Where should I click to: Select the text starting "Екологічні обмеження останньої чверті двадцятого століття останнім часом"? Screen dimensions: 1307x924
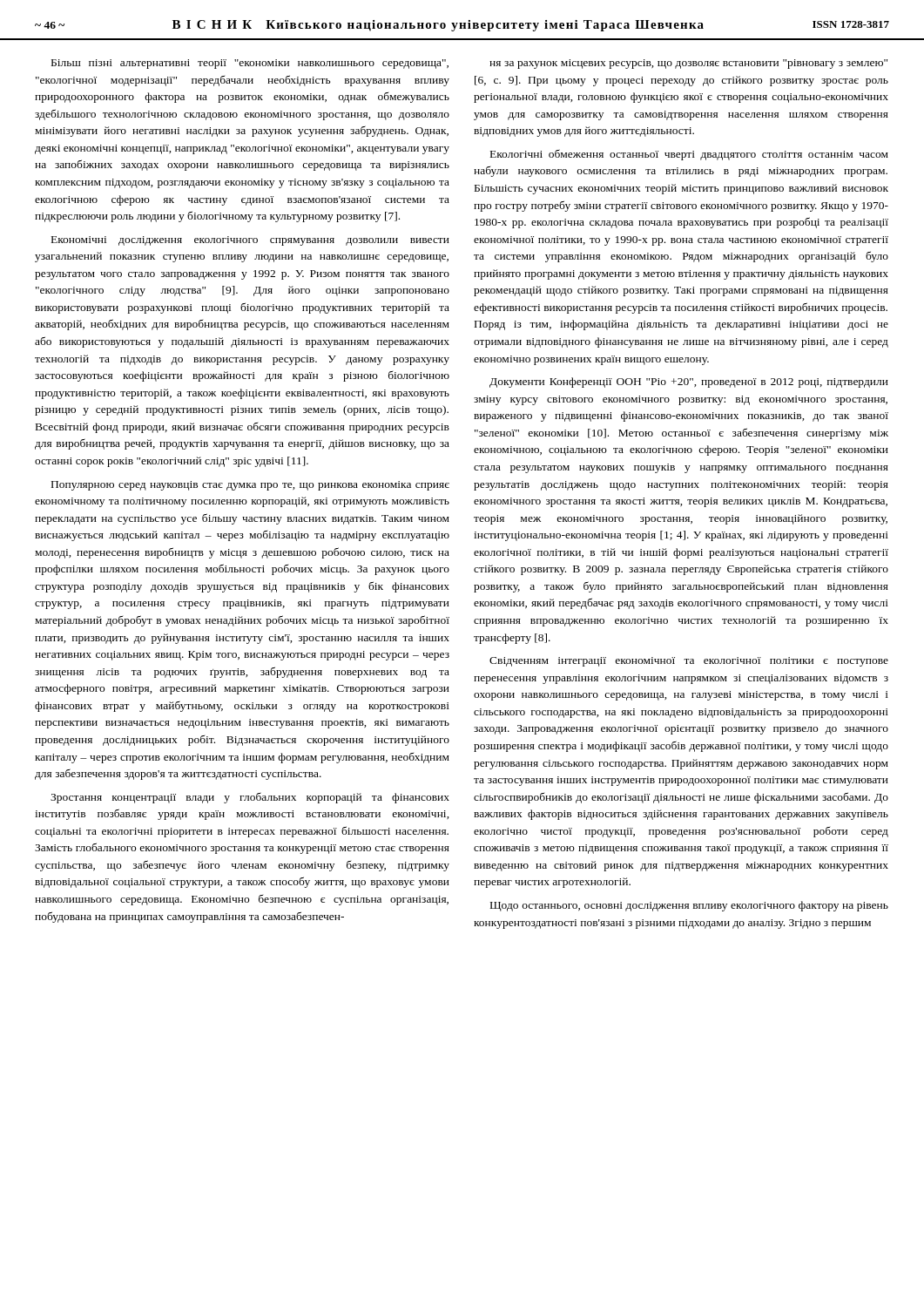click(681, 256)
